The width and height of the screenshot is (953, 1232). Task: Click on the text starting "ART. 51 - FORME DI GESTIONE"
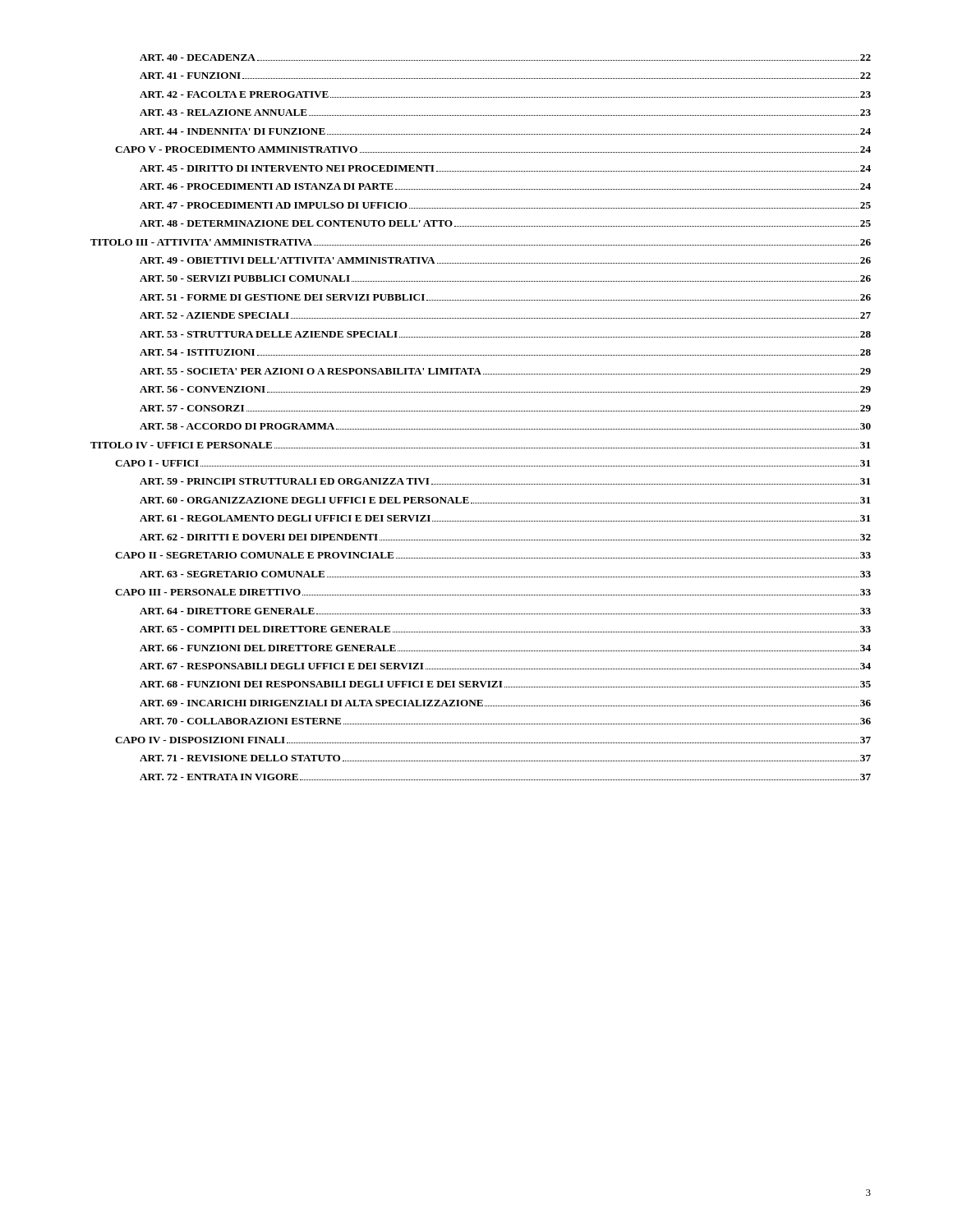pos(505,297)
